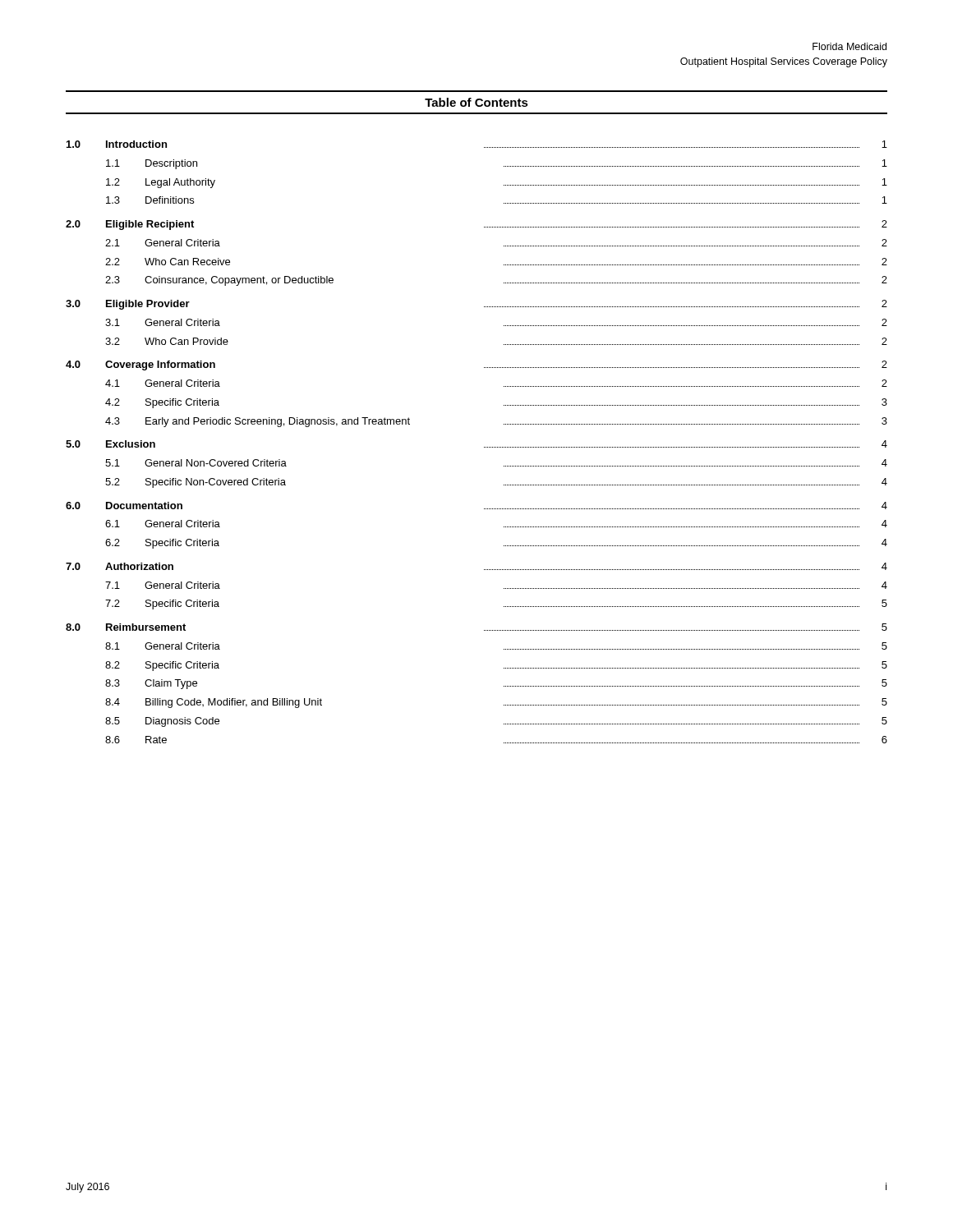Image resolution: width=953 pixels, height=1232 pixels.
Task: Click on the list item containing "6.0 Documentation 4"
Action: [x=476, y=506]
